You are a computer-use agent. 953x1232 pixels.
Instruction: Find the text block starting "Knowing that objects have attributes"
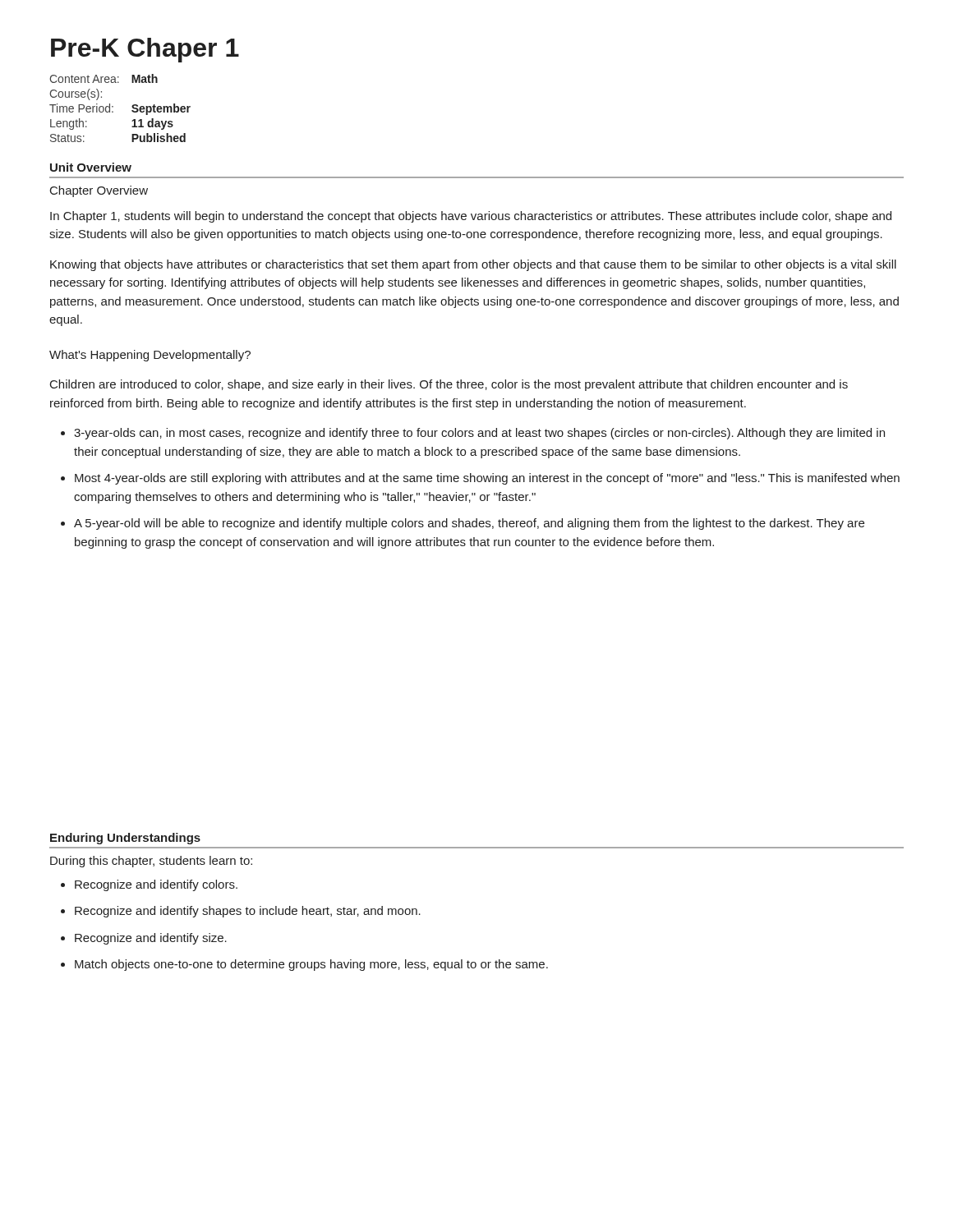click(476, 292)
